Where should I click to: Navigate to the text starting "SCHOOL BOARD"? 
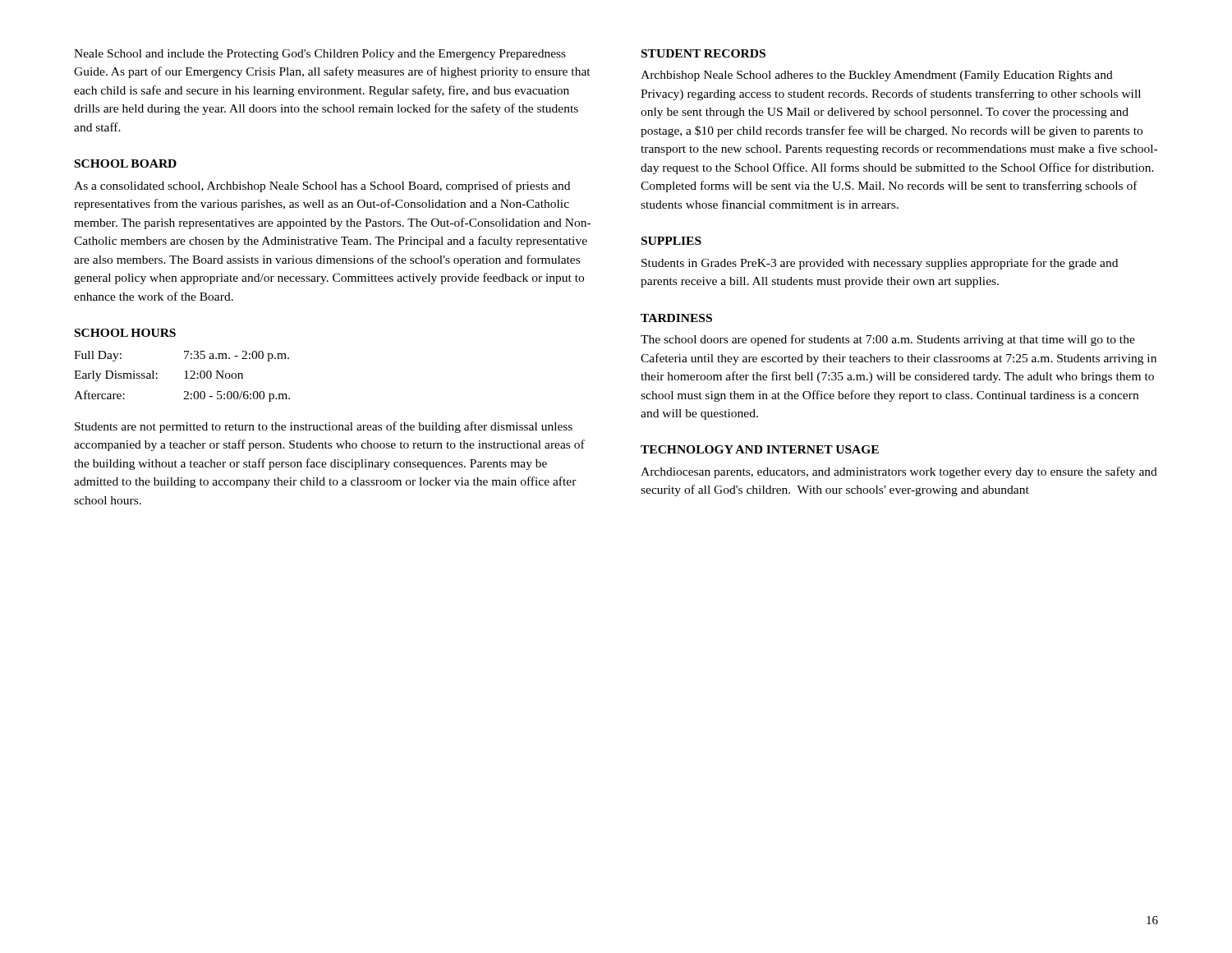[125, 163]
